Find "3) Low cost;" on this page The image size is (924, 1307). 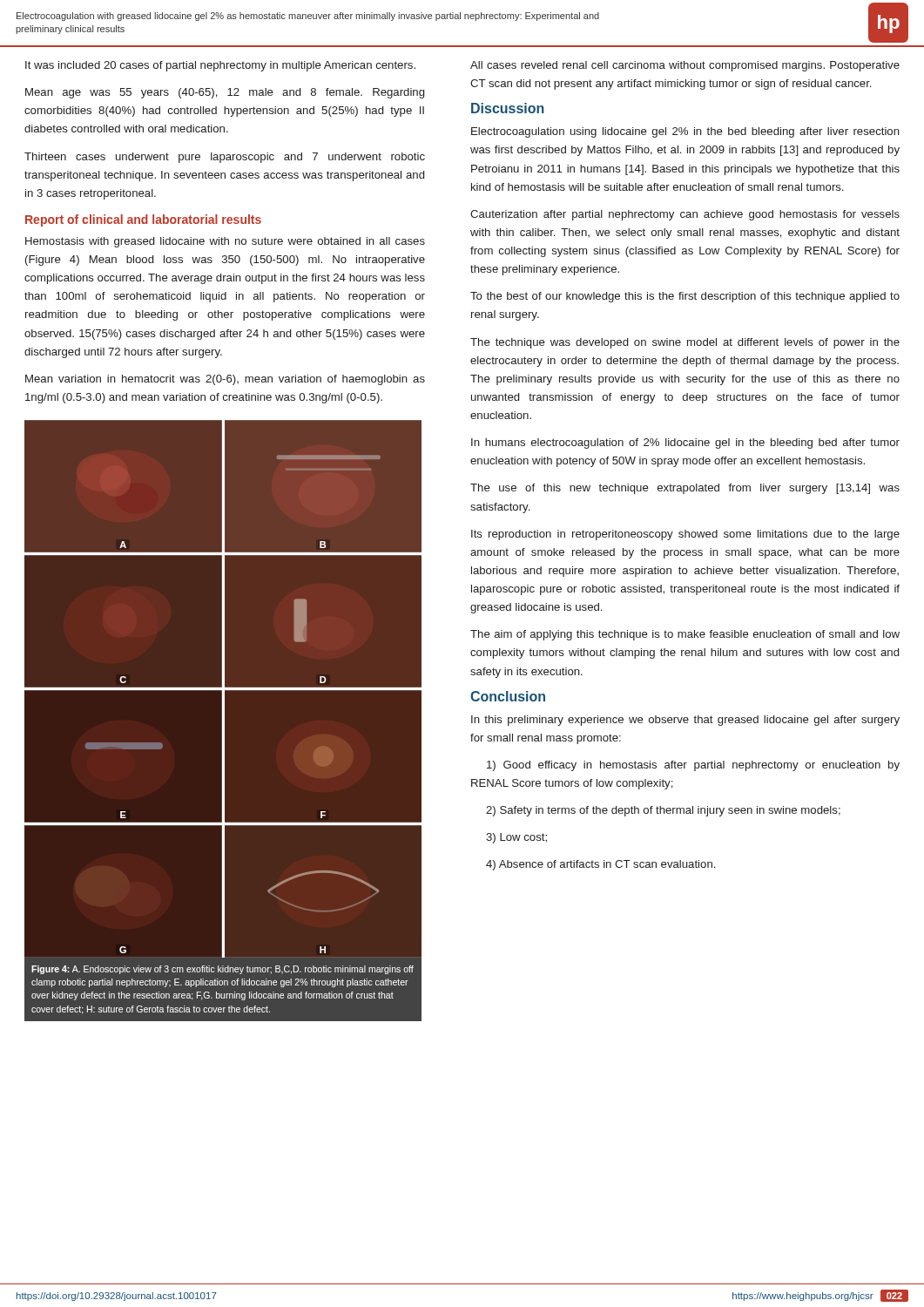pyautogui.click(x=517, y=837)
